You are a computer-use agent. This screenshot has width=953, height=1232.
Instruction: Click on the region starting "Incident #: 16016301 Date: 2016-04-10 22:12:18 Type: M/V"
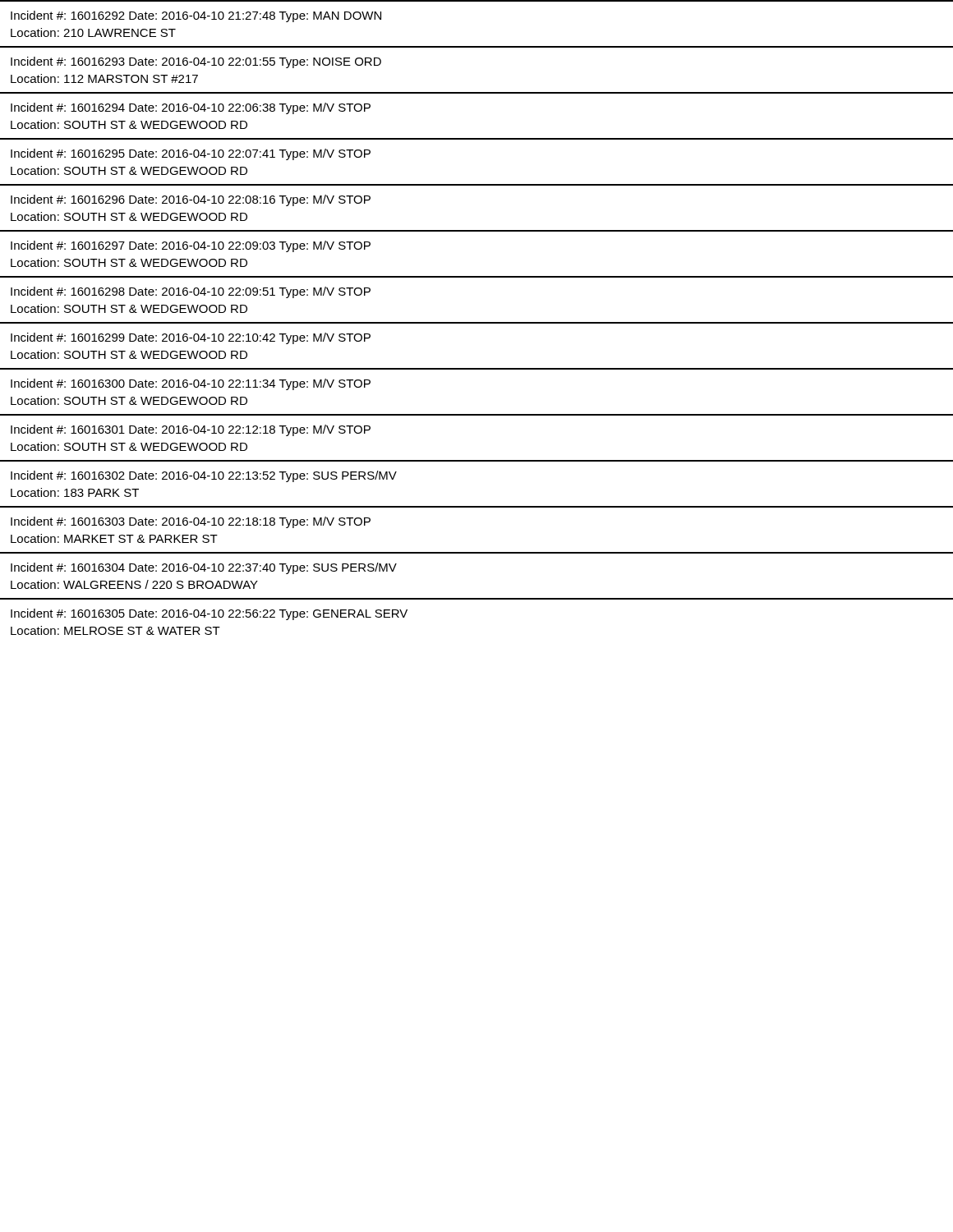[x=191, y=430]
